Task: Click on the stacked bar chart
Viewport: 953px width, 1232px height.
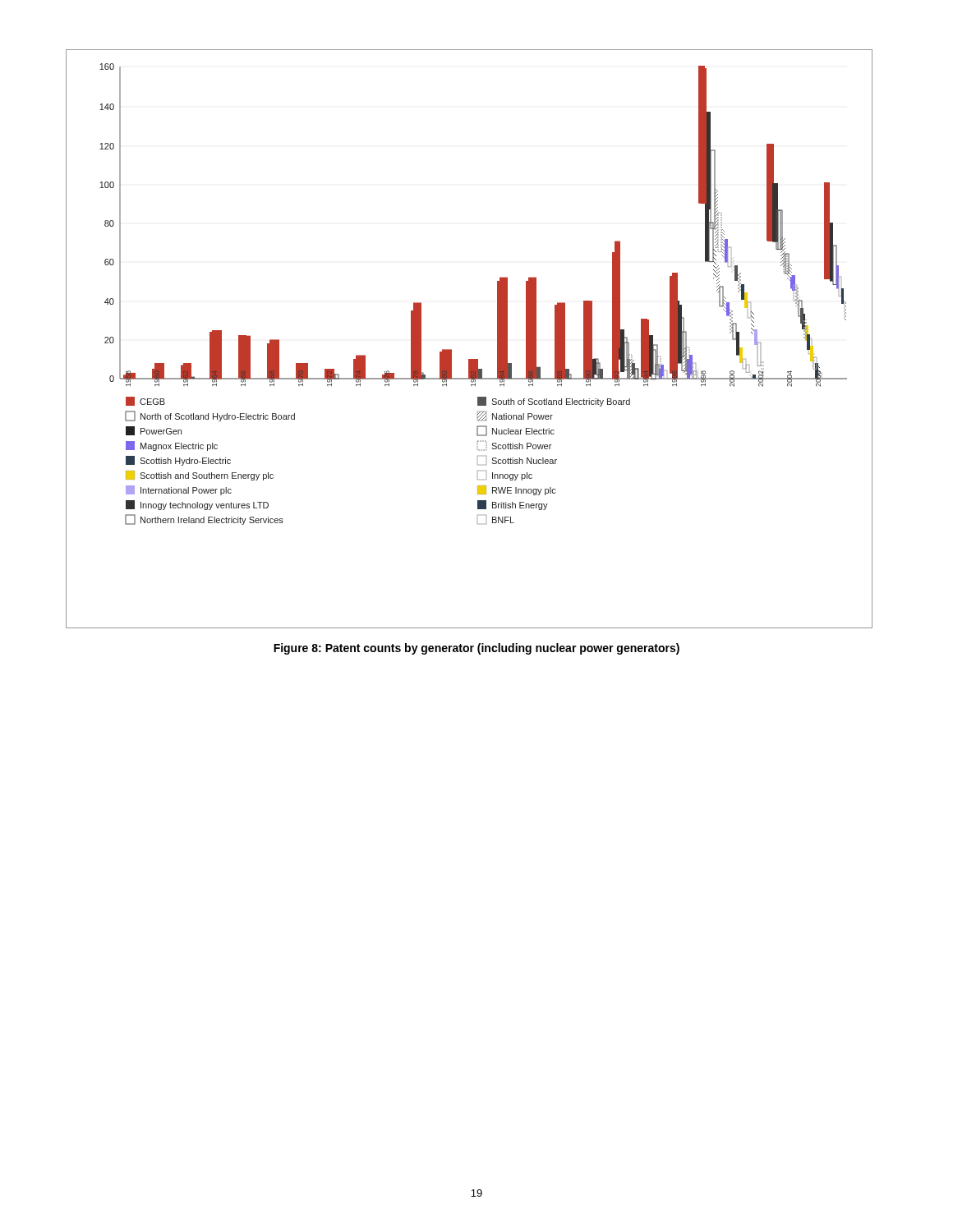Action: [x=469, y=339]
